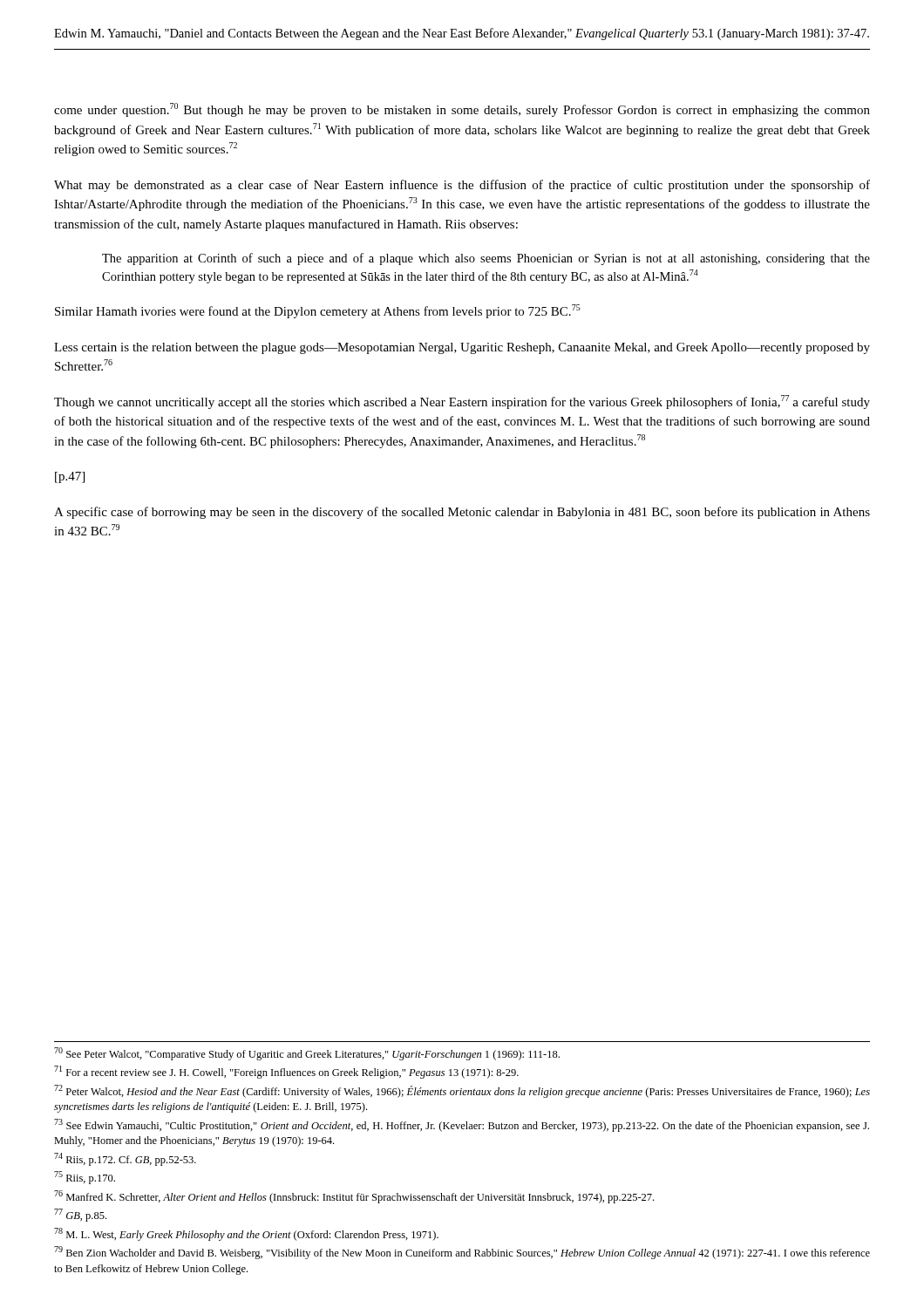Find the footnote with the text "76 Manfred K. Schretter, Alter Orient"
This screenshot has height=1308, width=924.
(354, 1196)
